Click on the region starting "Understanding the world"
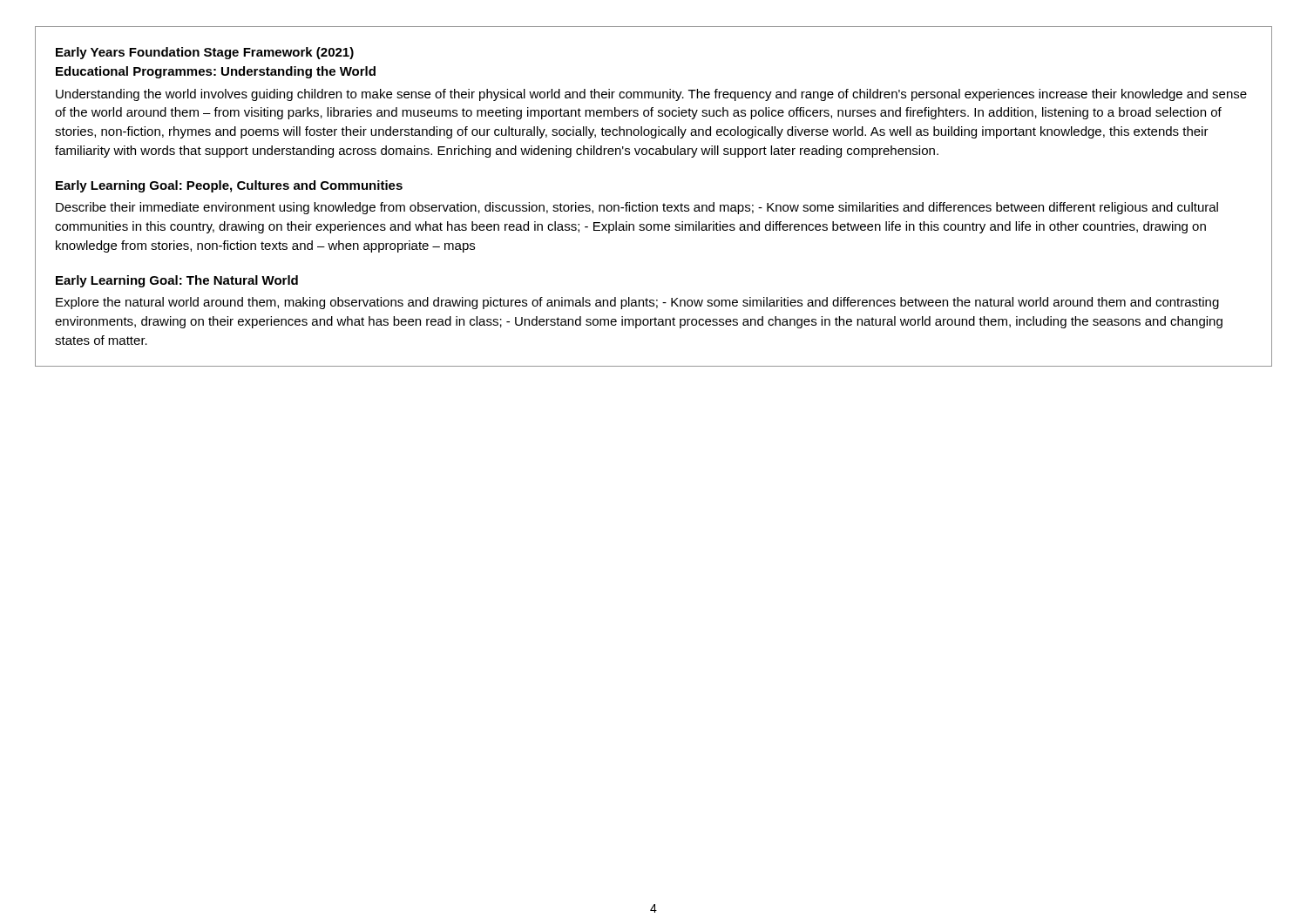 (x=651, y=122)
